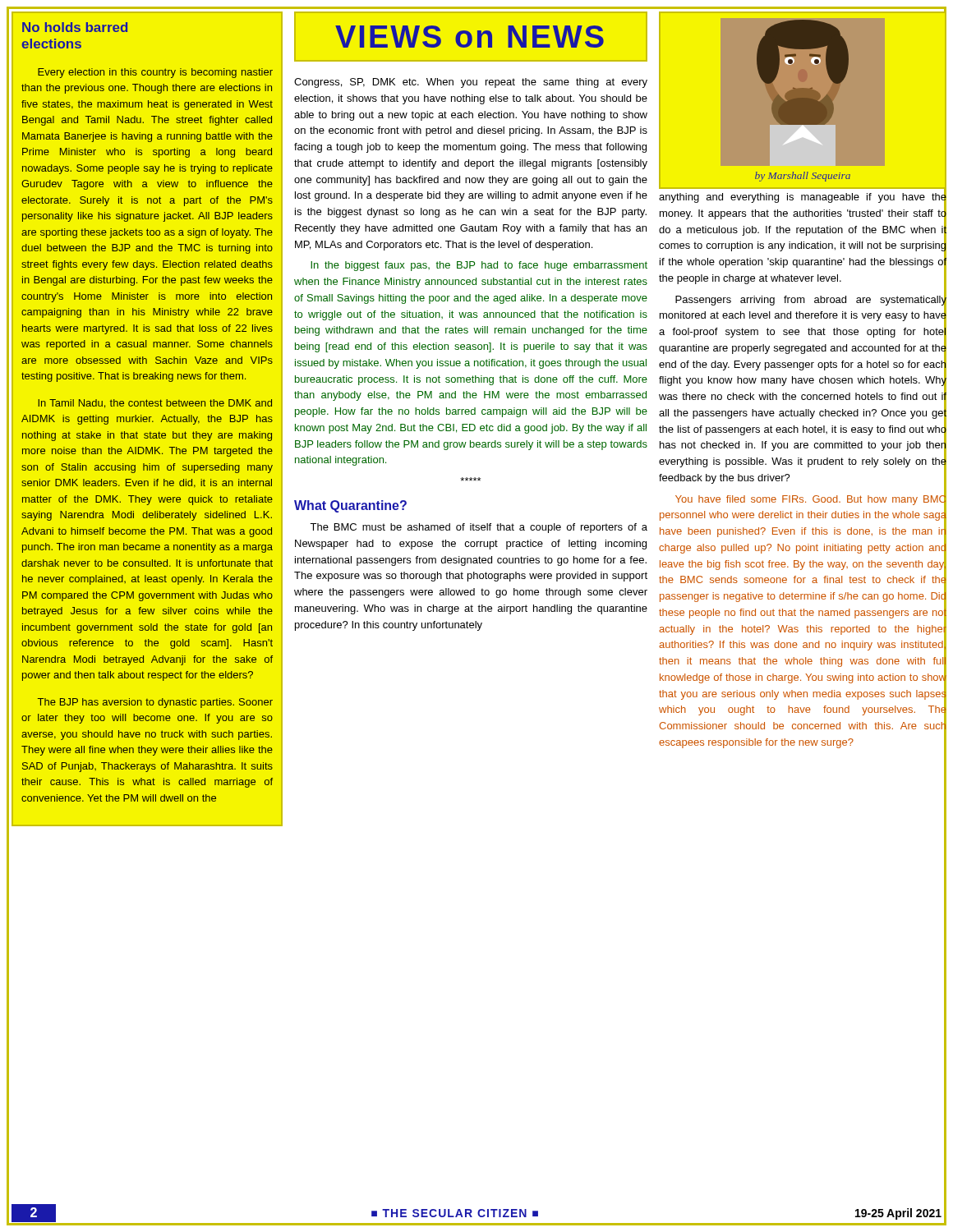Click the passage that begins "Every election in this country is becoming"
The height and width of the screenshot is (1232, 953).
147,435
